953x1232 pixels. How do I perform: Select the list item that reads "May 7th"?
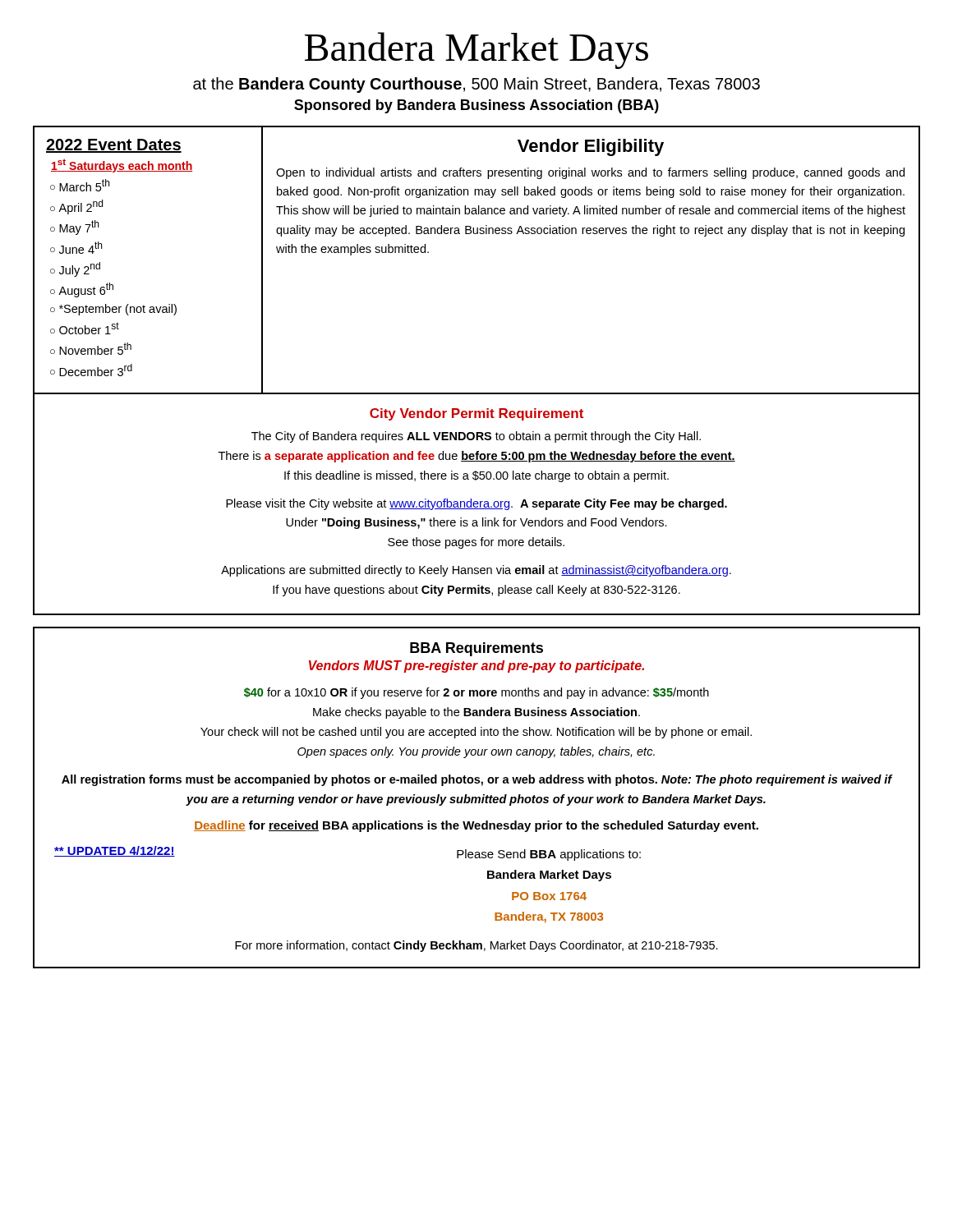click(79, 227)
